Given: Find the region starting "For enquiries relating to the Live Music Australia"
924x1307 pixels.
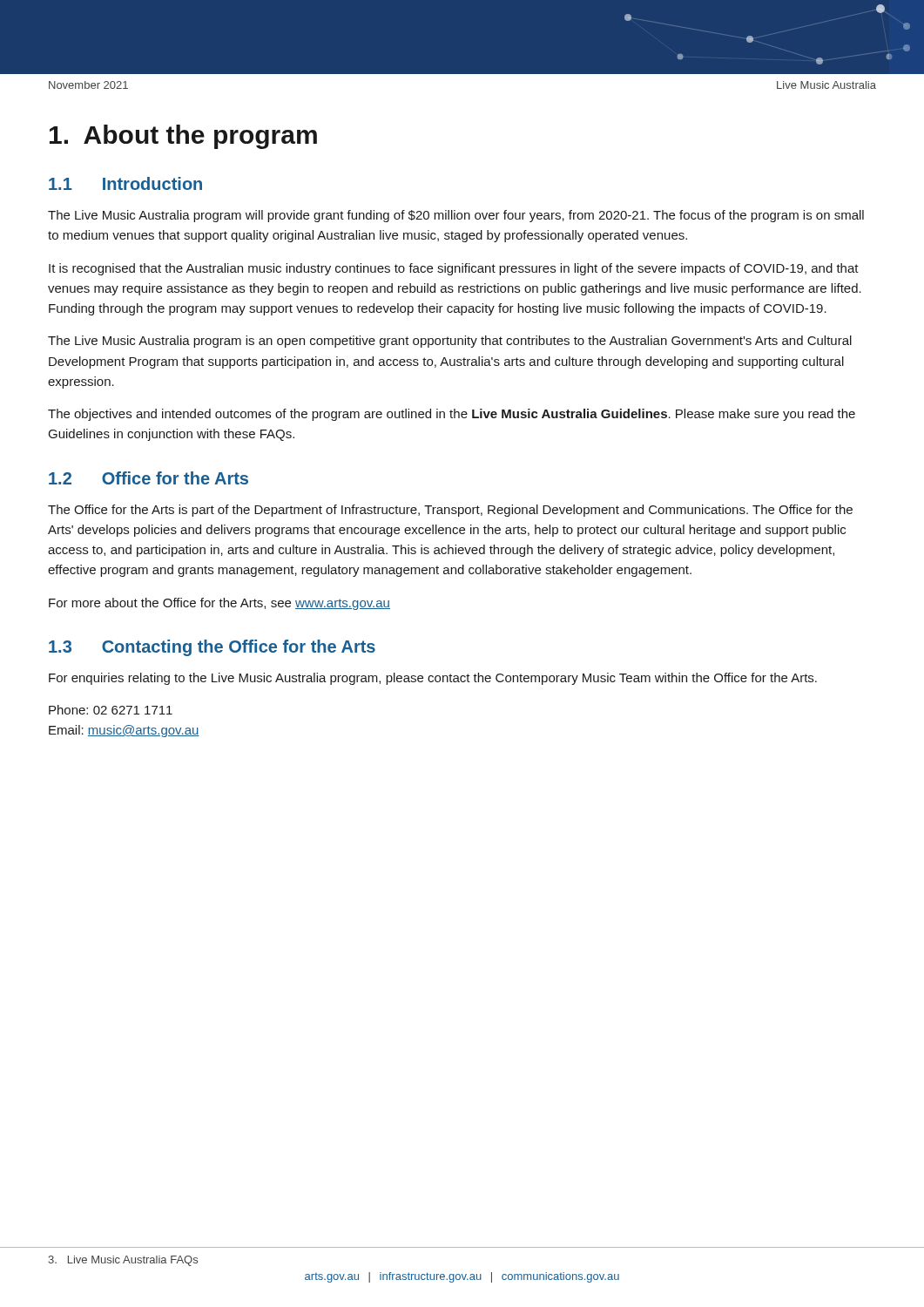Looking at the screenshot, I should pos(462,677).
